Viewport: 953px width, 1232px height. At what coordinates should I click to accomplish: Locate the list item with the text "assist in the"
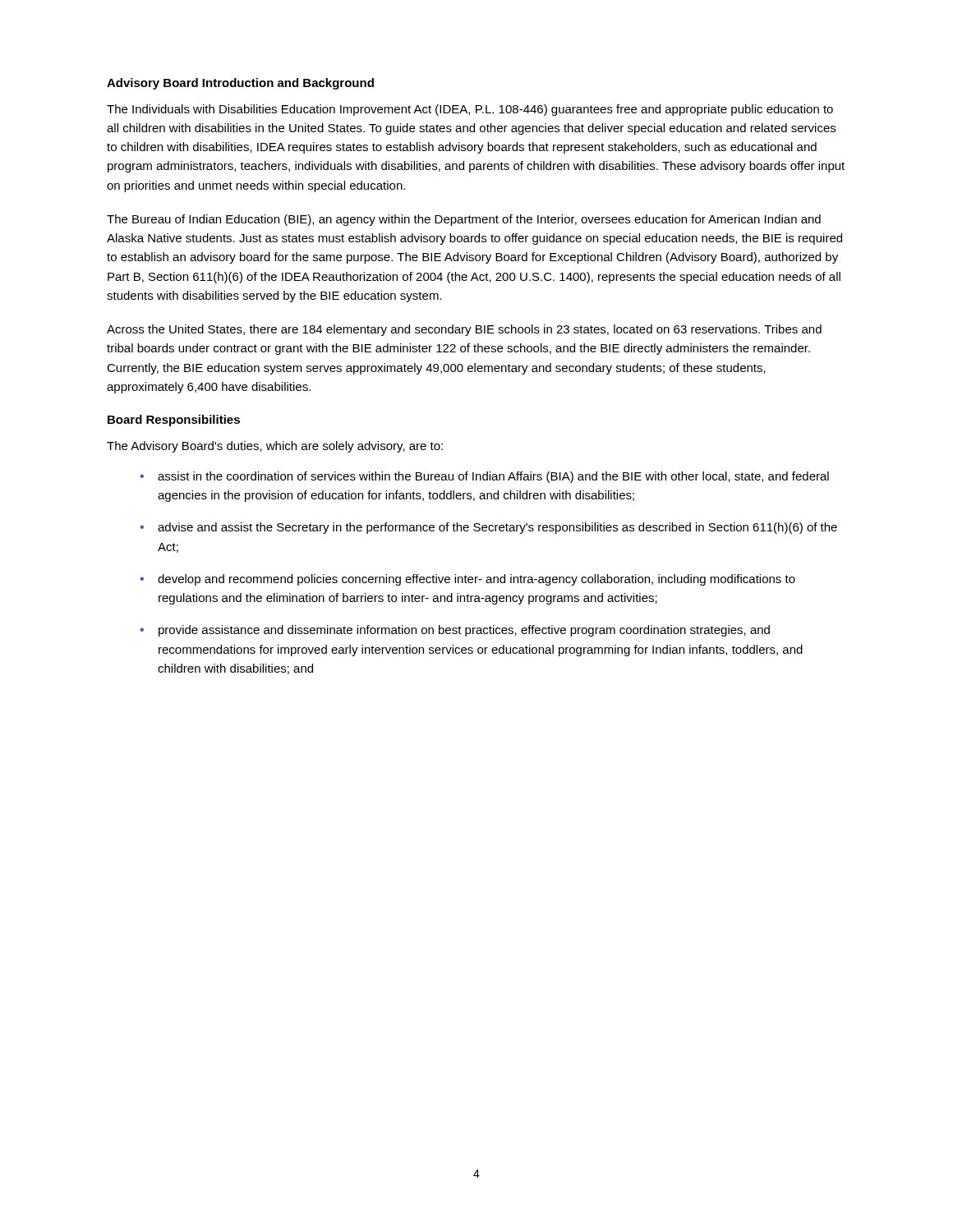[x=494, y=485]
